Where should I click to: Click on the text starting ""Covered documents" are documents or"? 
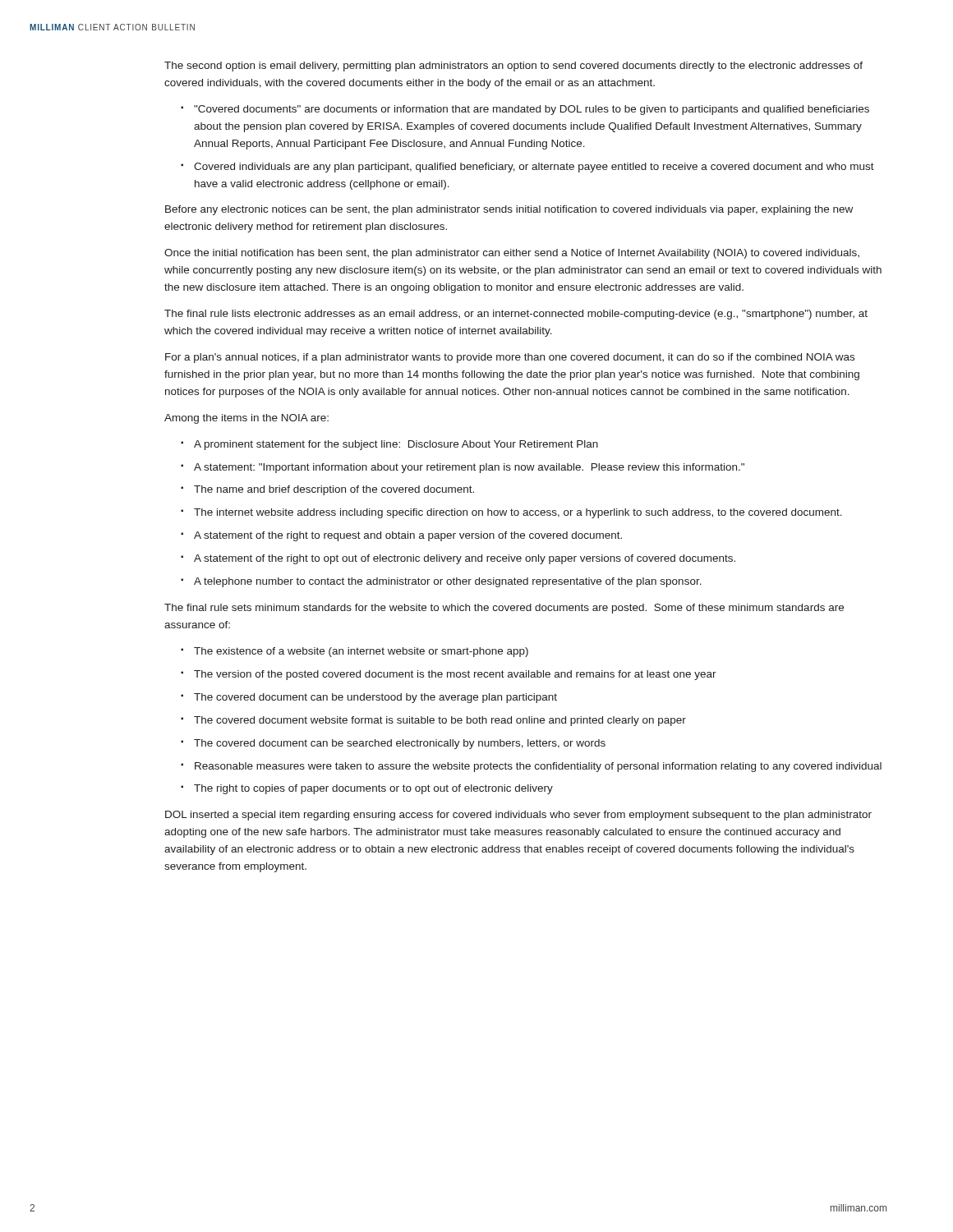click(x=532, y=126)
